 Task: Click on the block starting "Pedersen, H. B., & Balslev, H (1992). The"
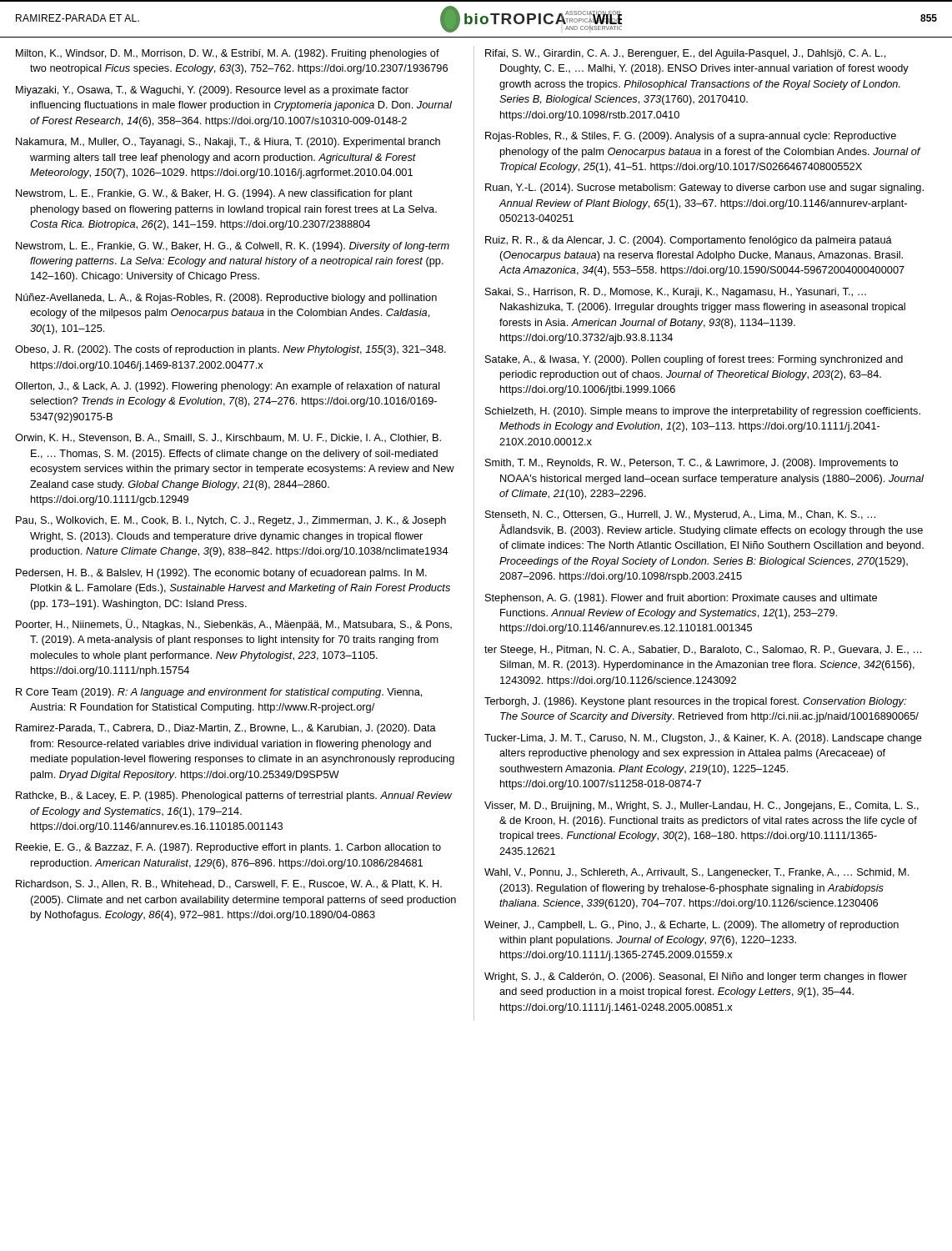pyautogui.click(x=233, y=588)
